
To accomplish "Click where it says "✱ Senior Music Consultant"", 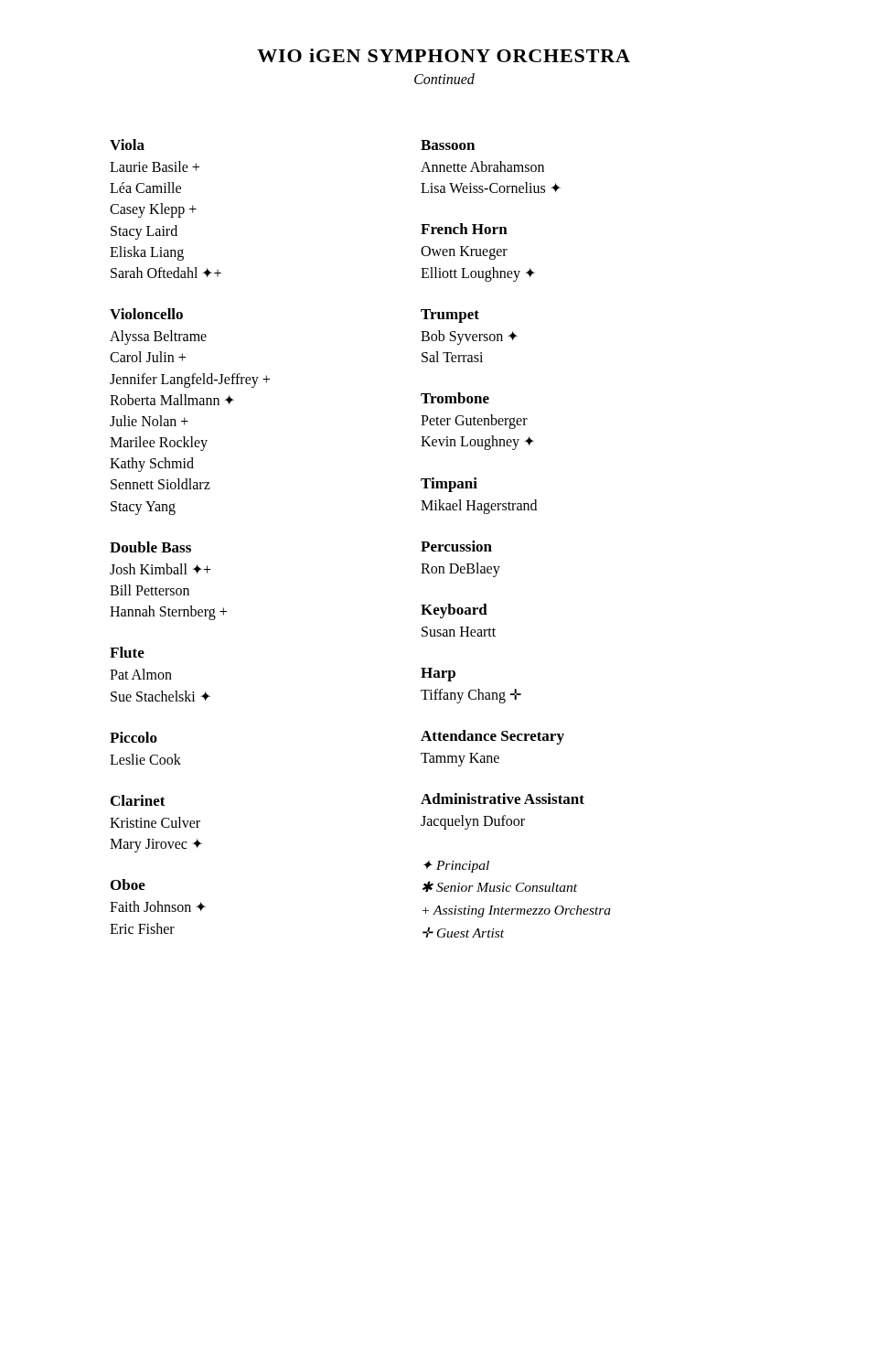I will [500, 886].
